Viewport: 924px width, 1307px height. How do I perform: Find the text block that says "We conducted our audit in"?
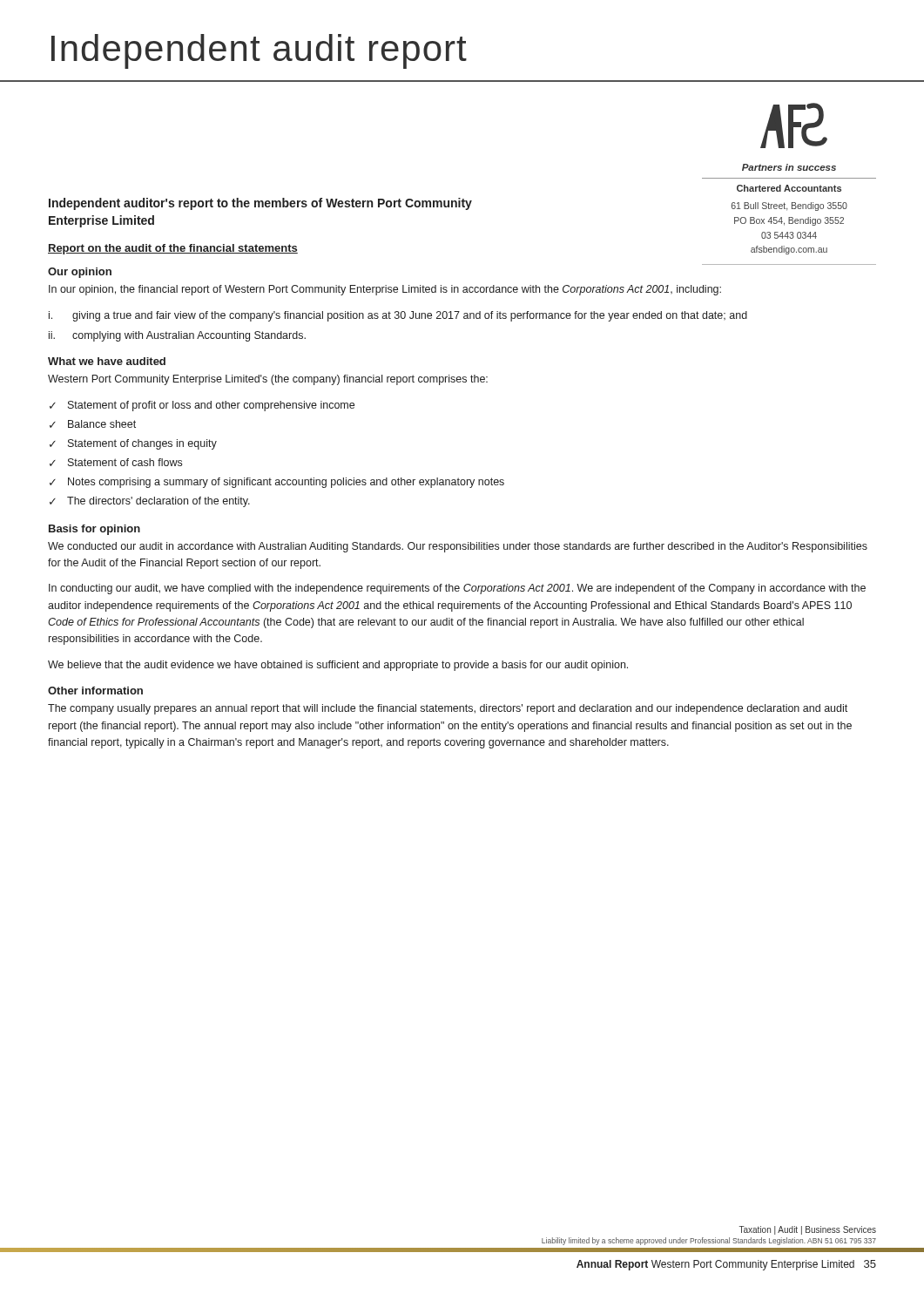tap(462, 555)
